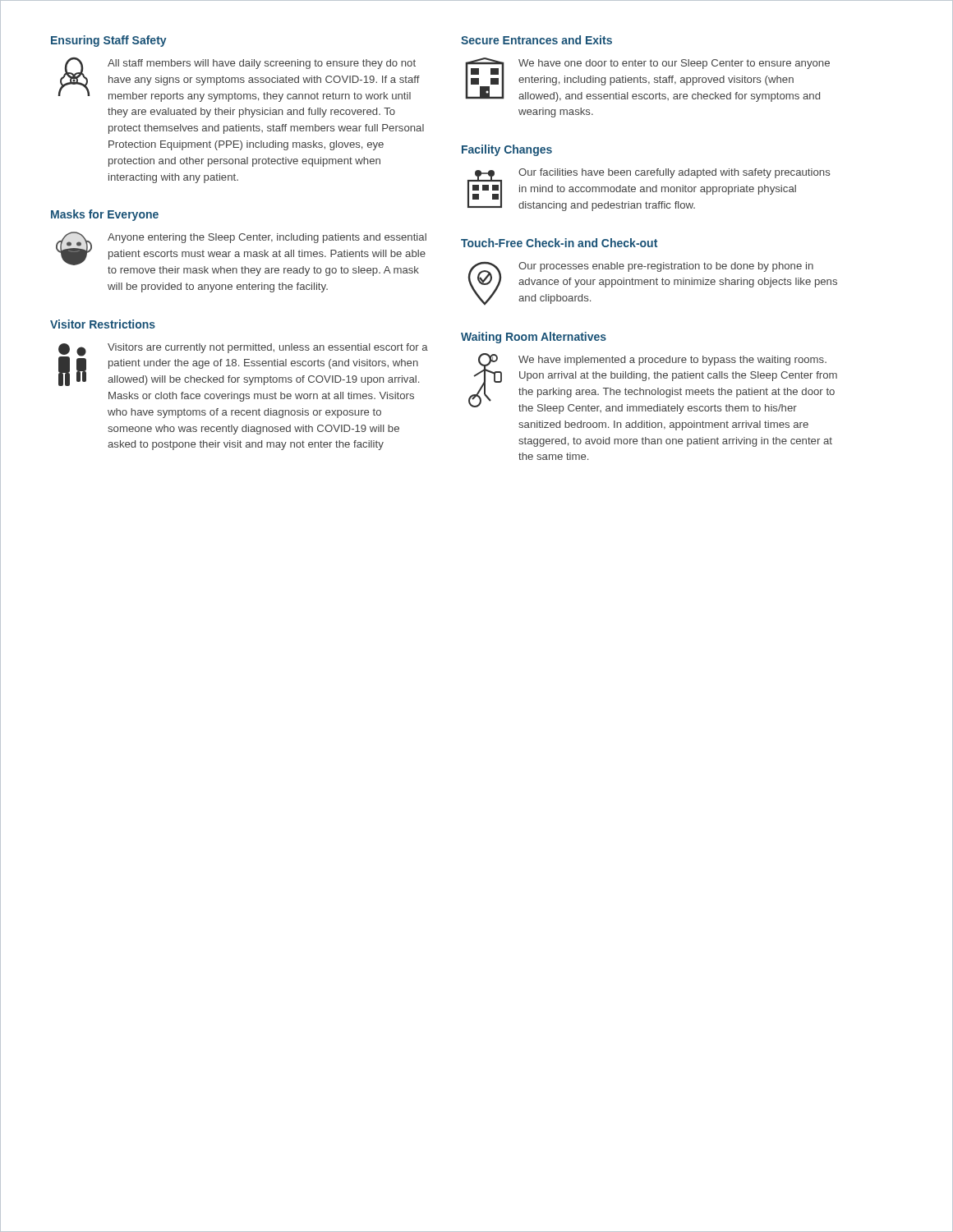Click on the text block that reads "Our facilities have been carefully adapted with safety"
Viewport: 953px width, 1232px height.
coord(674,188)
